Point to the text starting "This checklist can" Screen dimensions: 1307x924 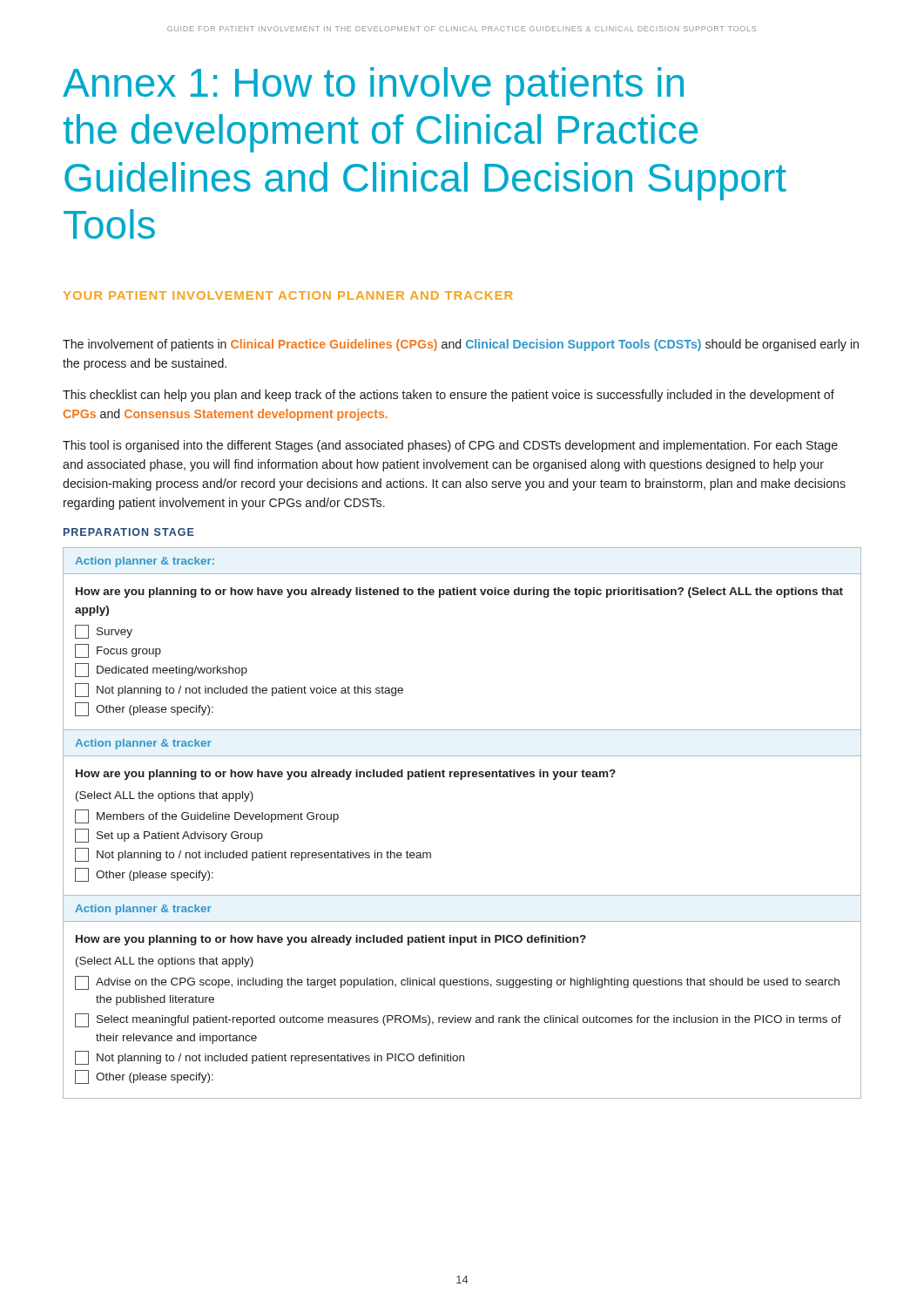coord(462,404)
